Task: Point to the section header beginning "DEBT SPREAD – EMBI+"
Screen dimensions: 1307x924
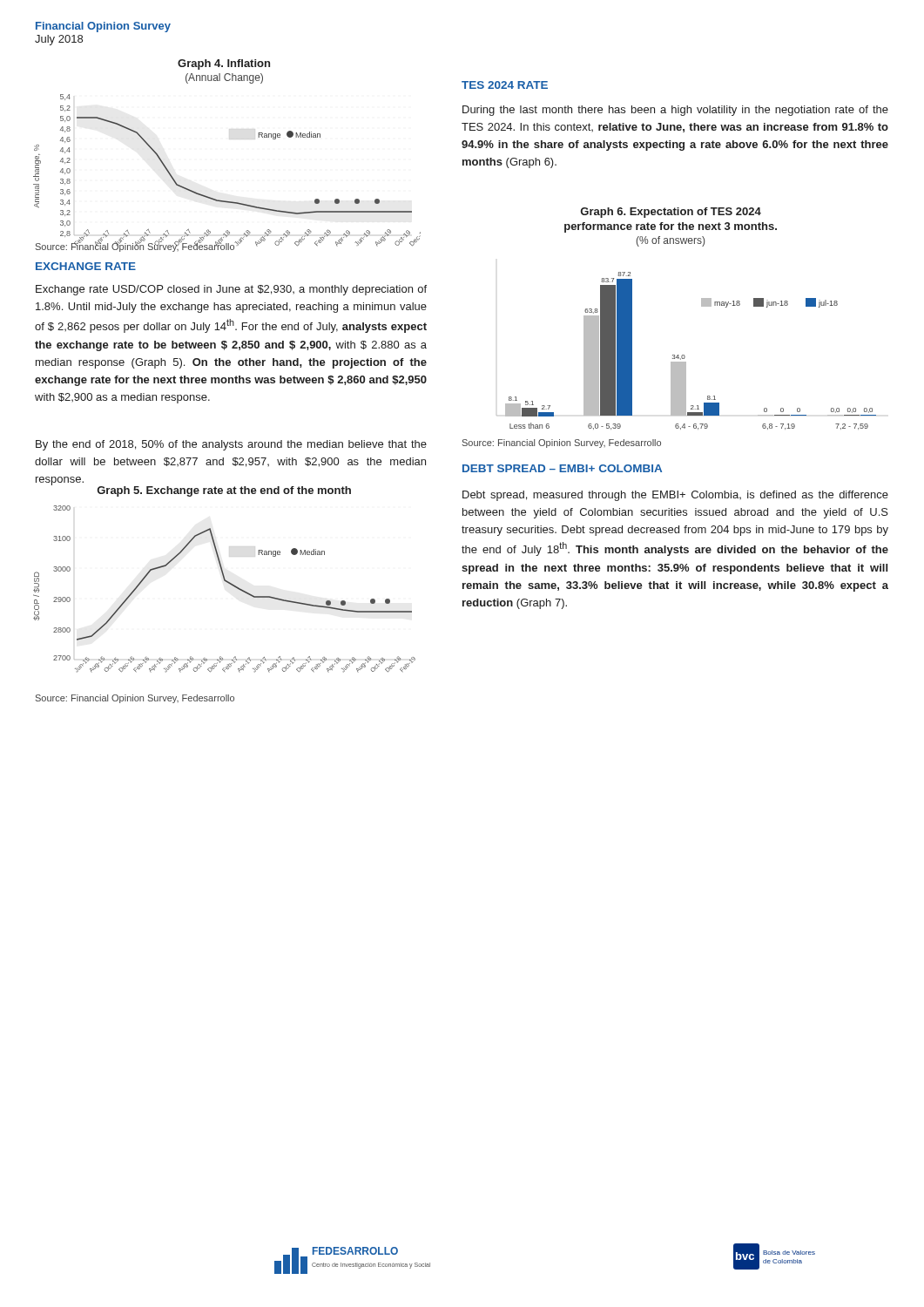Action: coord(562,468)
